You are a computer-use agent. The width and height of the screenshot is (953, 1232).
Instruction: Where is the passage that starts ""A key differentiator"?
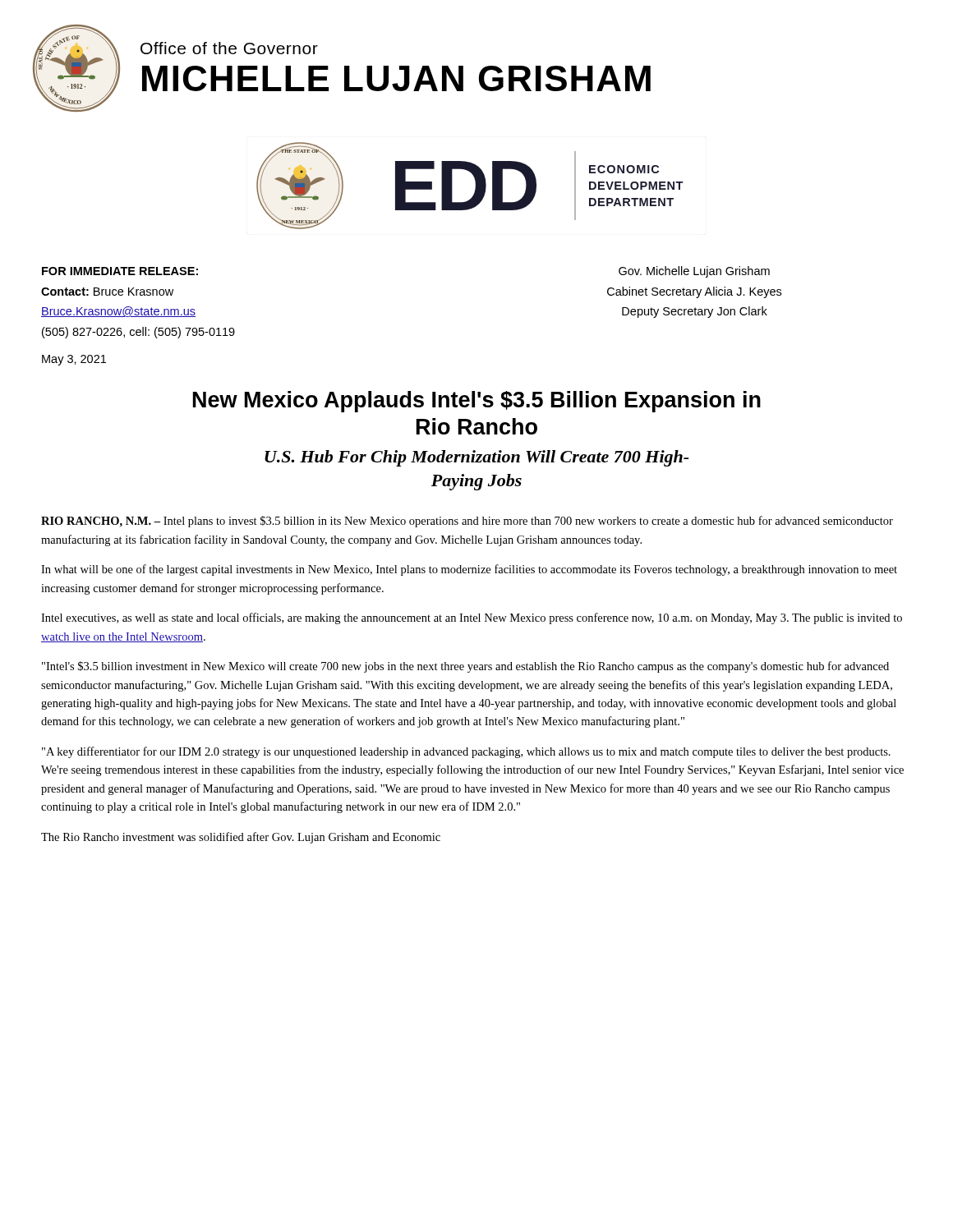click(473, 779)
